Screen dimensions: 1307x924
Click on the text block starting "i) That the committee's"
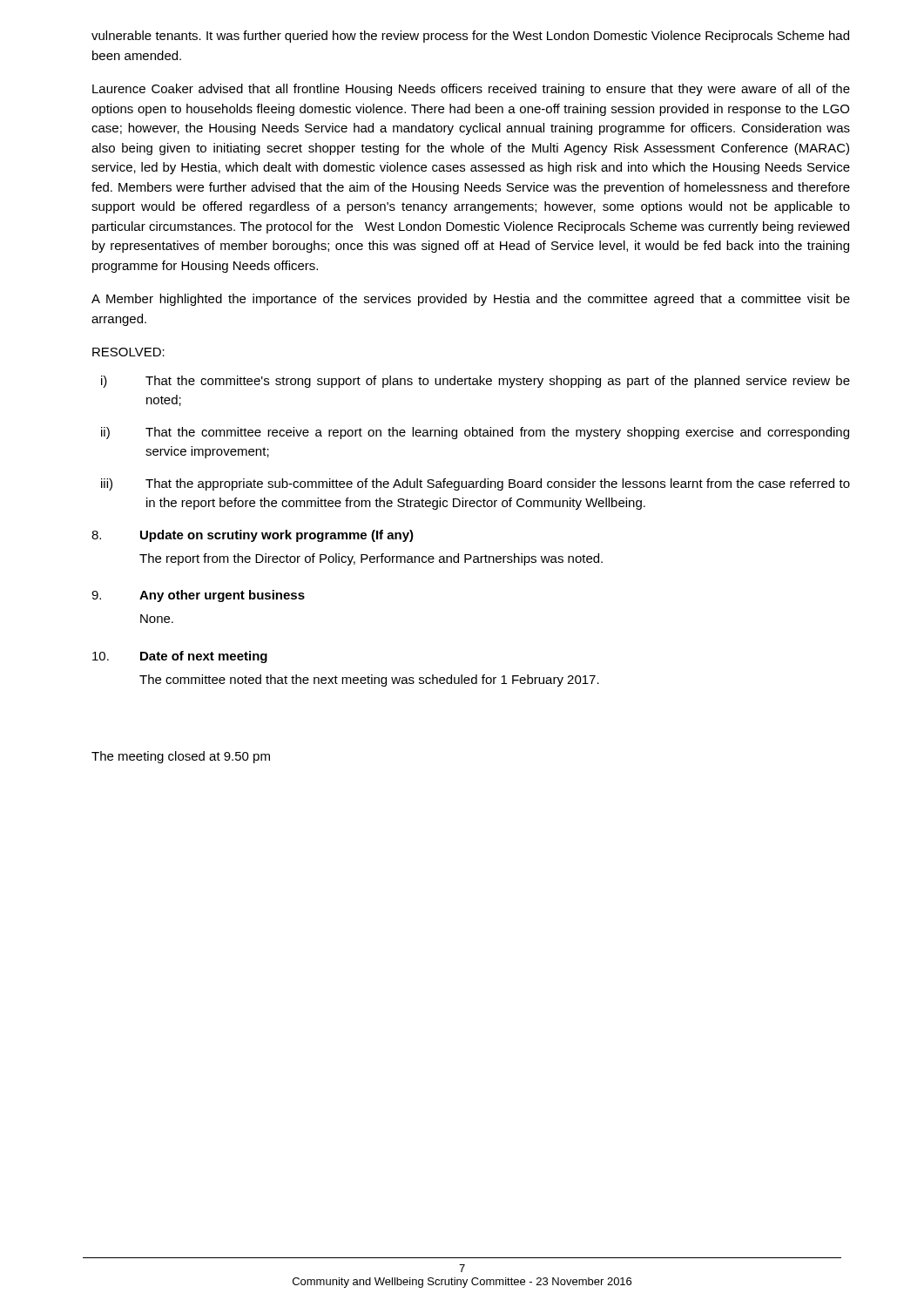coord(471,390)
